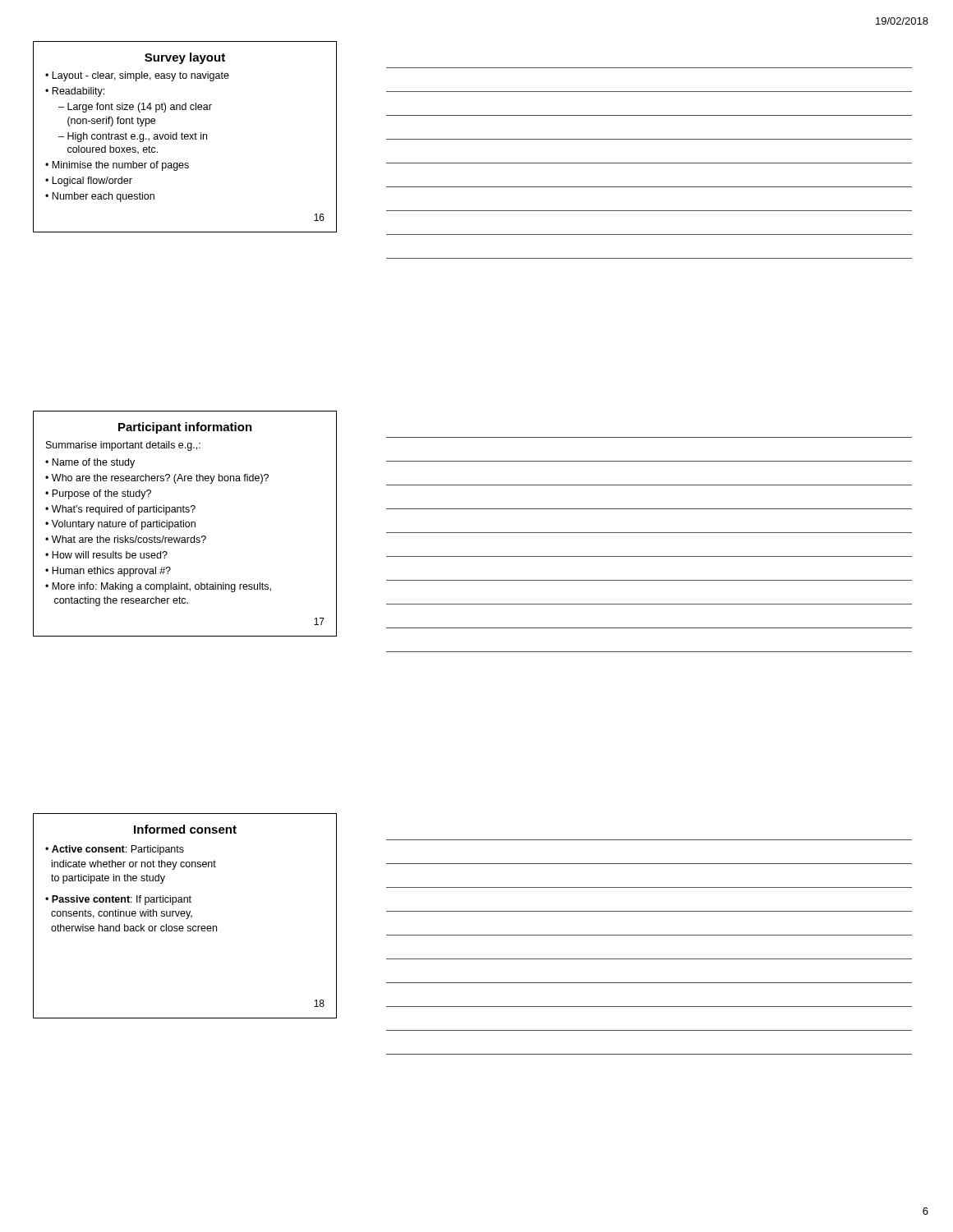Navigate to the text starting "• Readability:"
Screen dimensions: 1232x953
click(75, 91)
